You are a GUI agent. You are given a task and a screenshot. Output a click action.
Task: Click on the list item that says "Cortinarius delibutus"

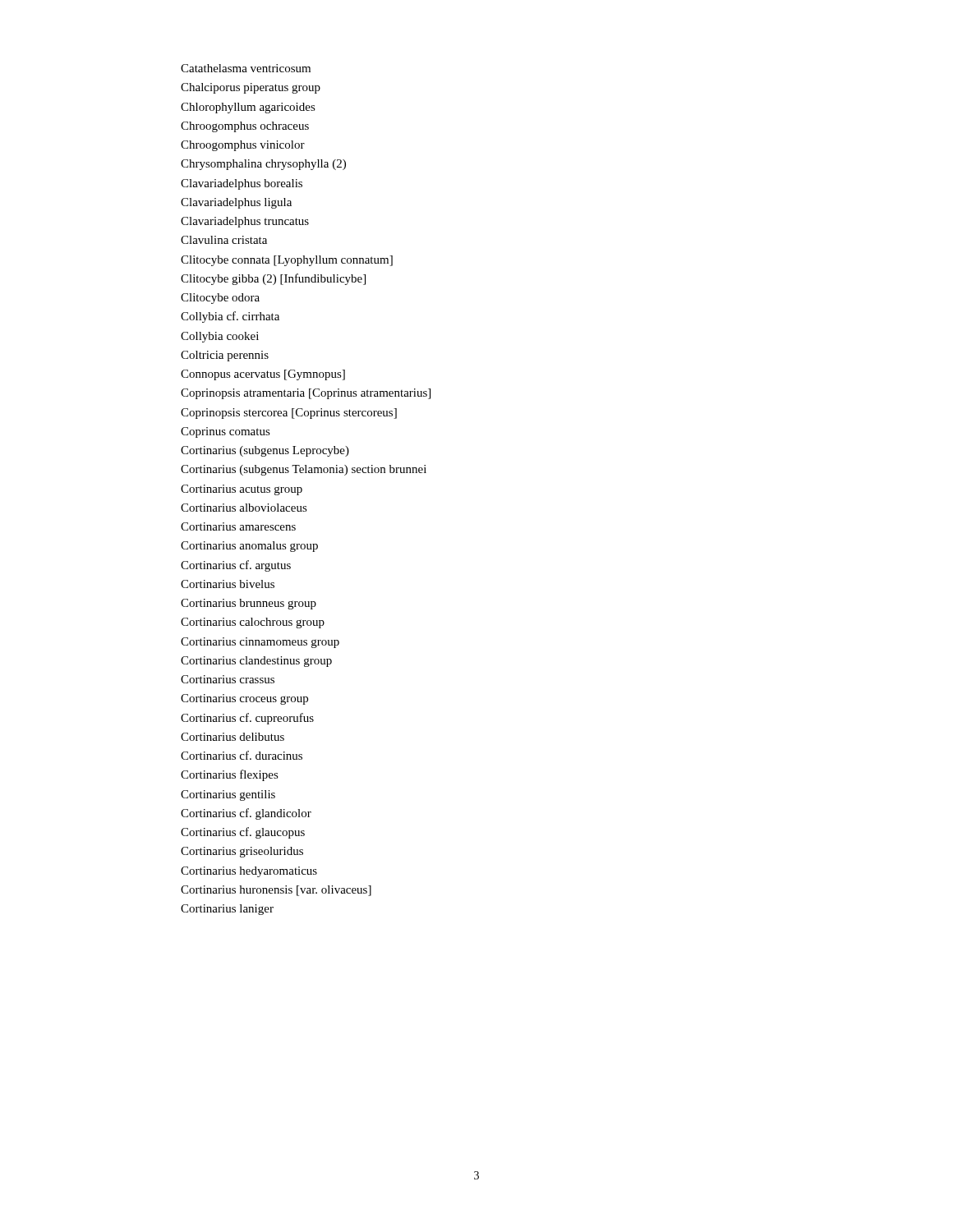232,737
